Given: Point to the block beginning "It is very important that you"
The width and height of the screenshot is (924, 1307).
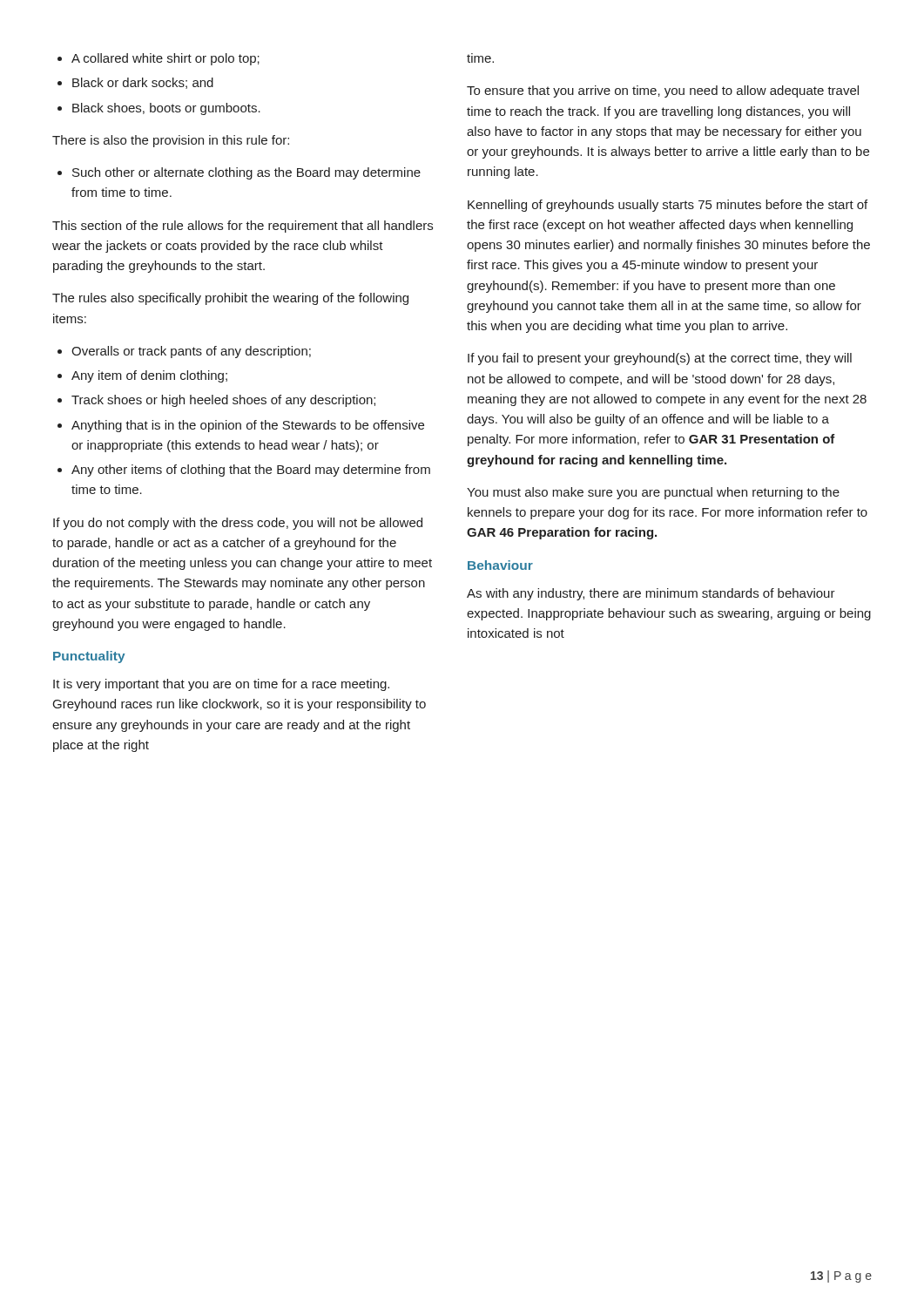Looking at the screenshot, I should pyautogui.click(x=244, y=714).
